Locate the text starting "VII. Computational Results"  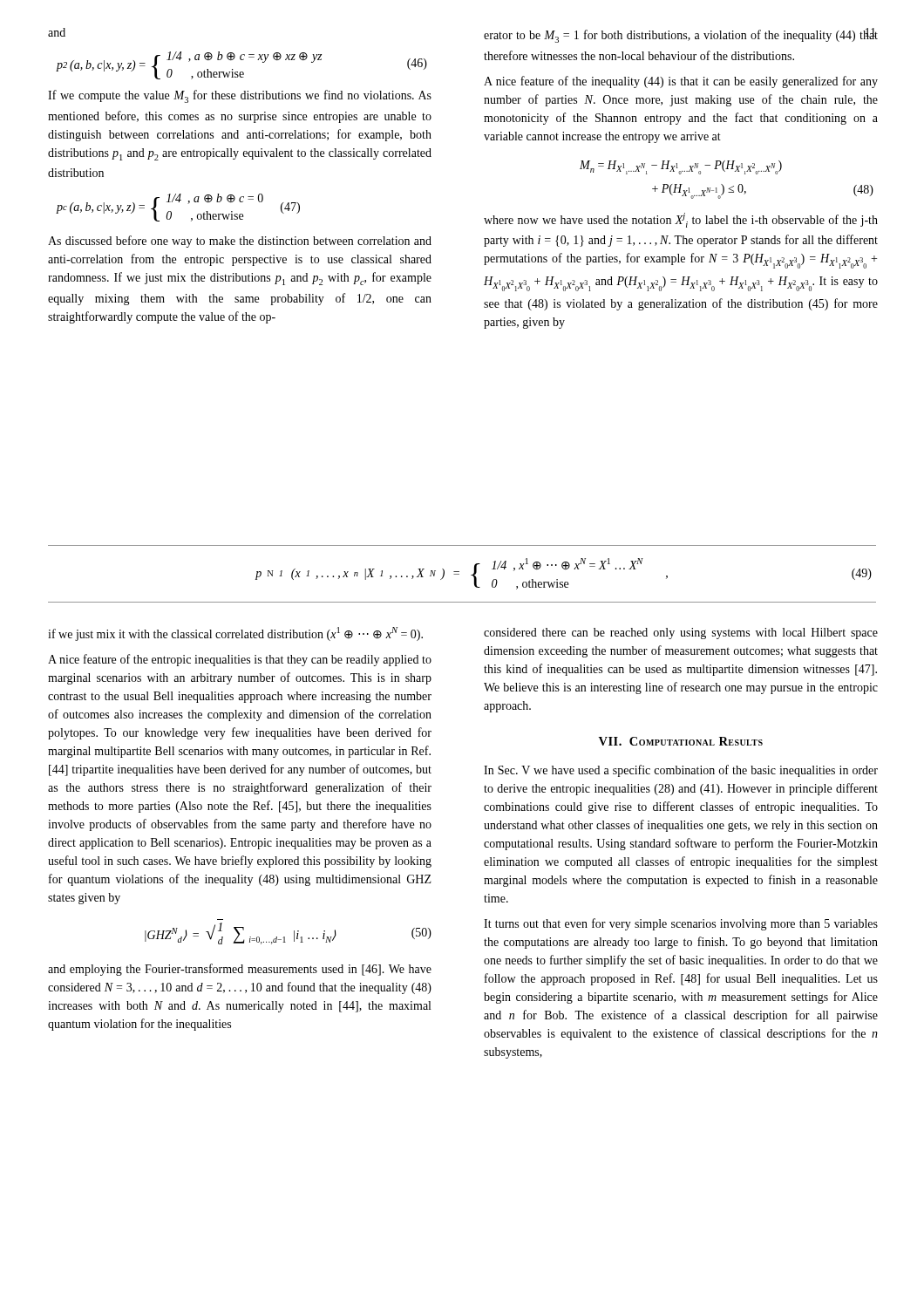[x=681, y=741]
